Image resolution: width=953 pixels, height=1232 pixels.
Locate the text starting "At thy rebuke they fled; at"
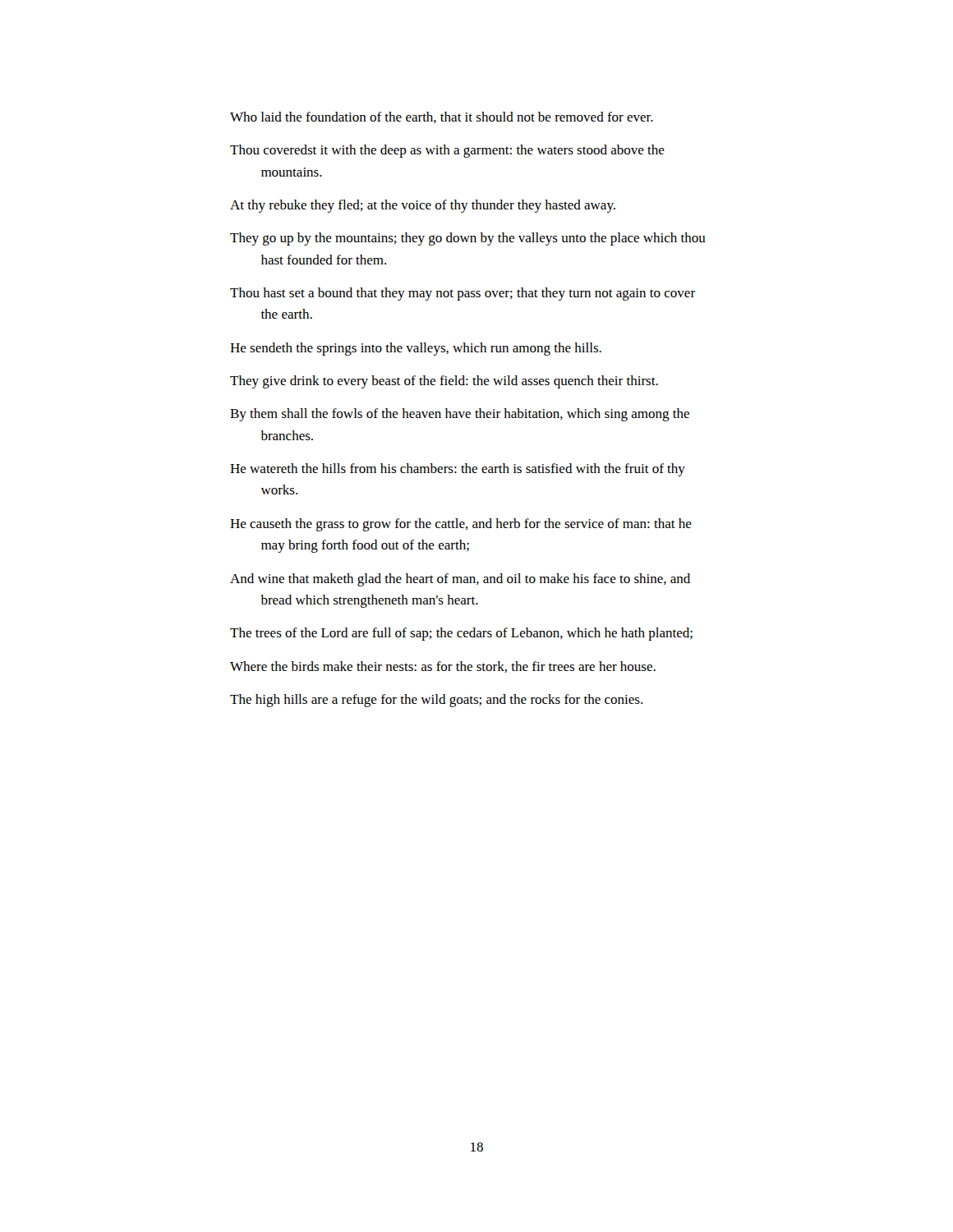pos(468,205)
